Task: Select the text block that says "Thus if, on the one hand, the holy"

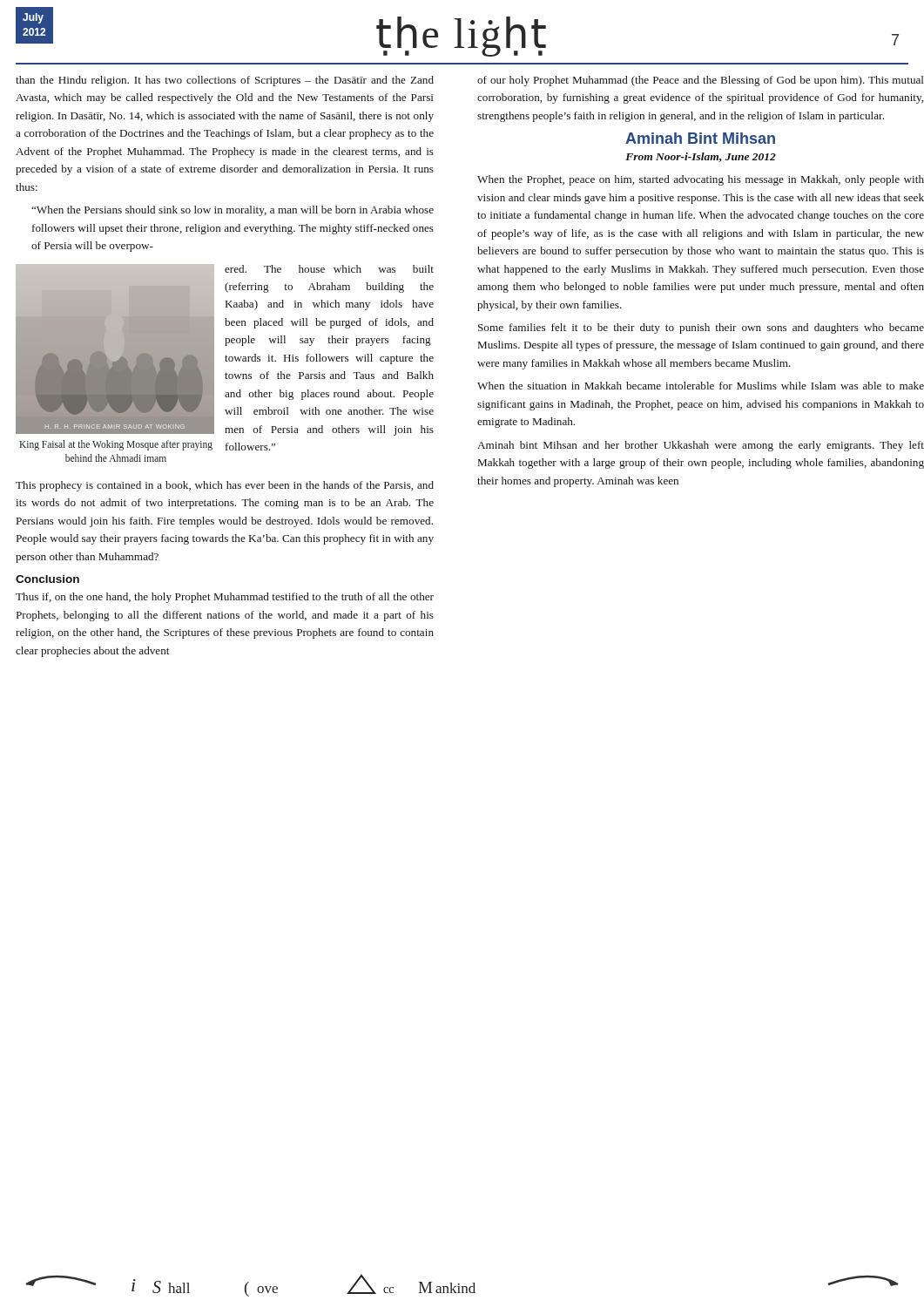Action: coord(225,624)
